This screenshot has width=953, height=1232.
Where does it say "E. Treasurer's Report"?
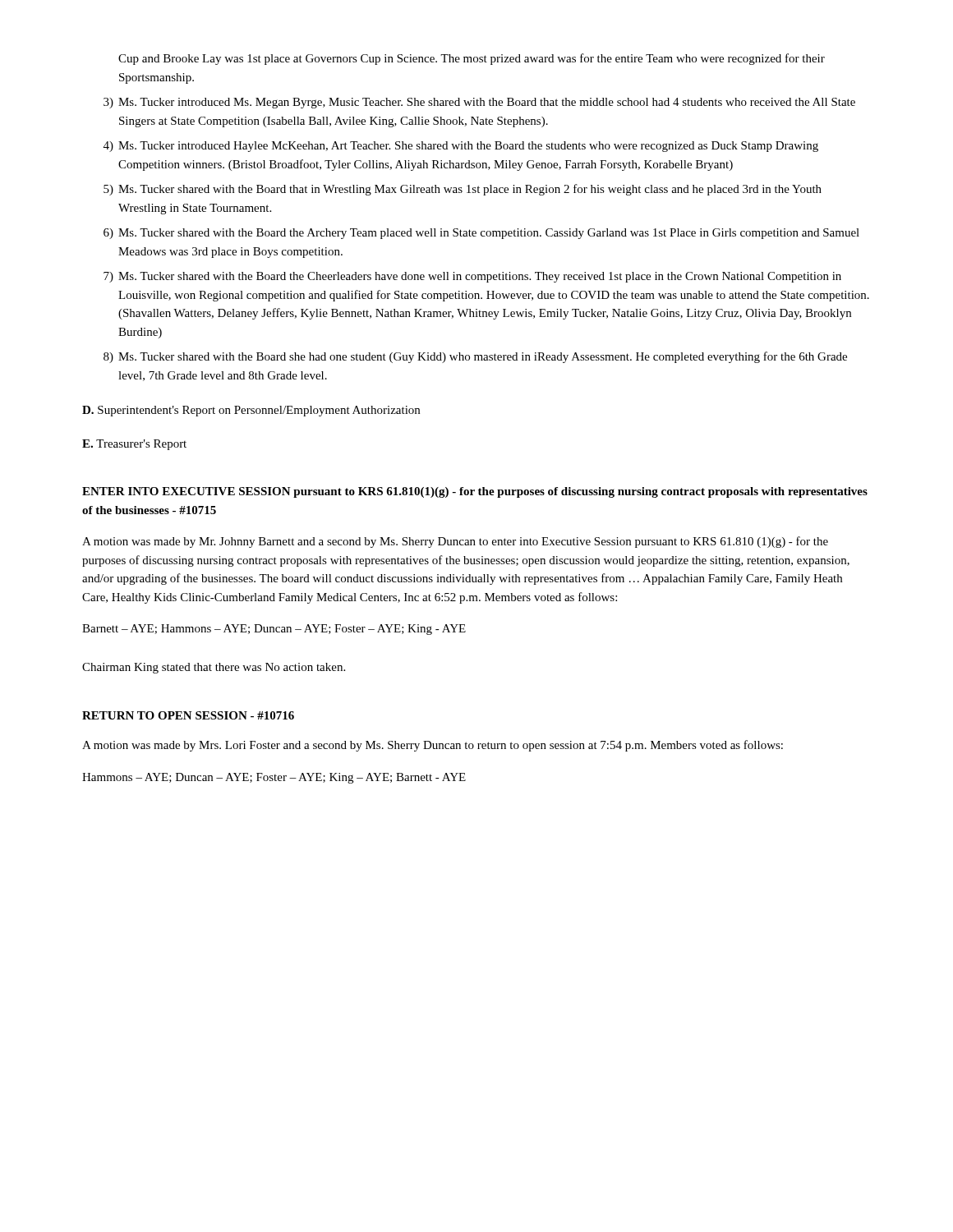point(134,443)
